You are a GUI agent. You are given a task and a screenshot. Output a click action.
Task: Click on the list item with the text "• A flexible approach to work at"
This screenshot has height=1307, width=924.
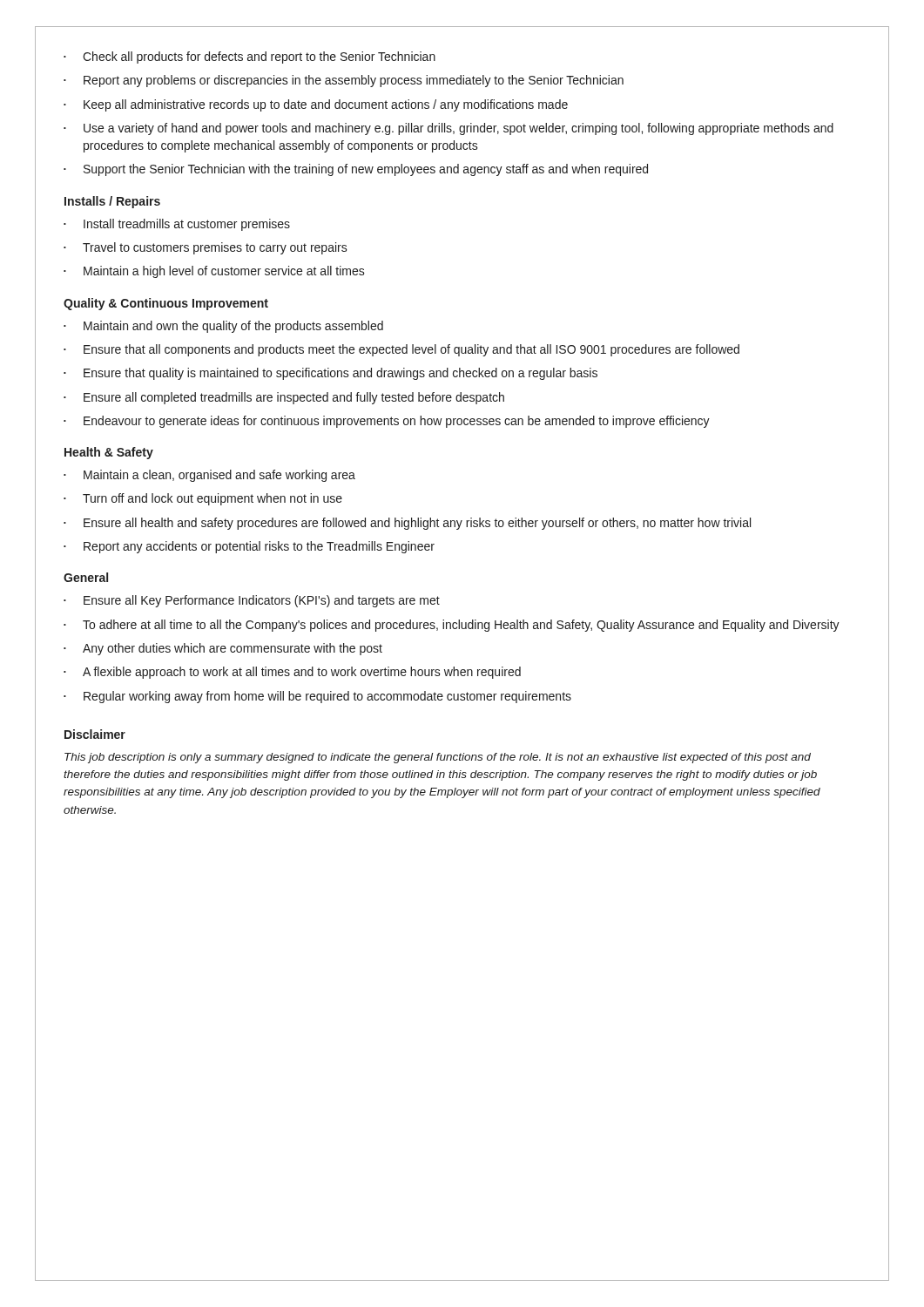tap(462, 672)
